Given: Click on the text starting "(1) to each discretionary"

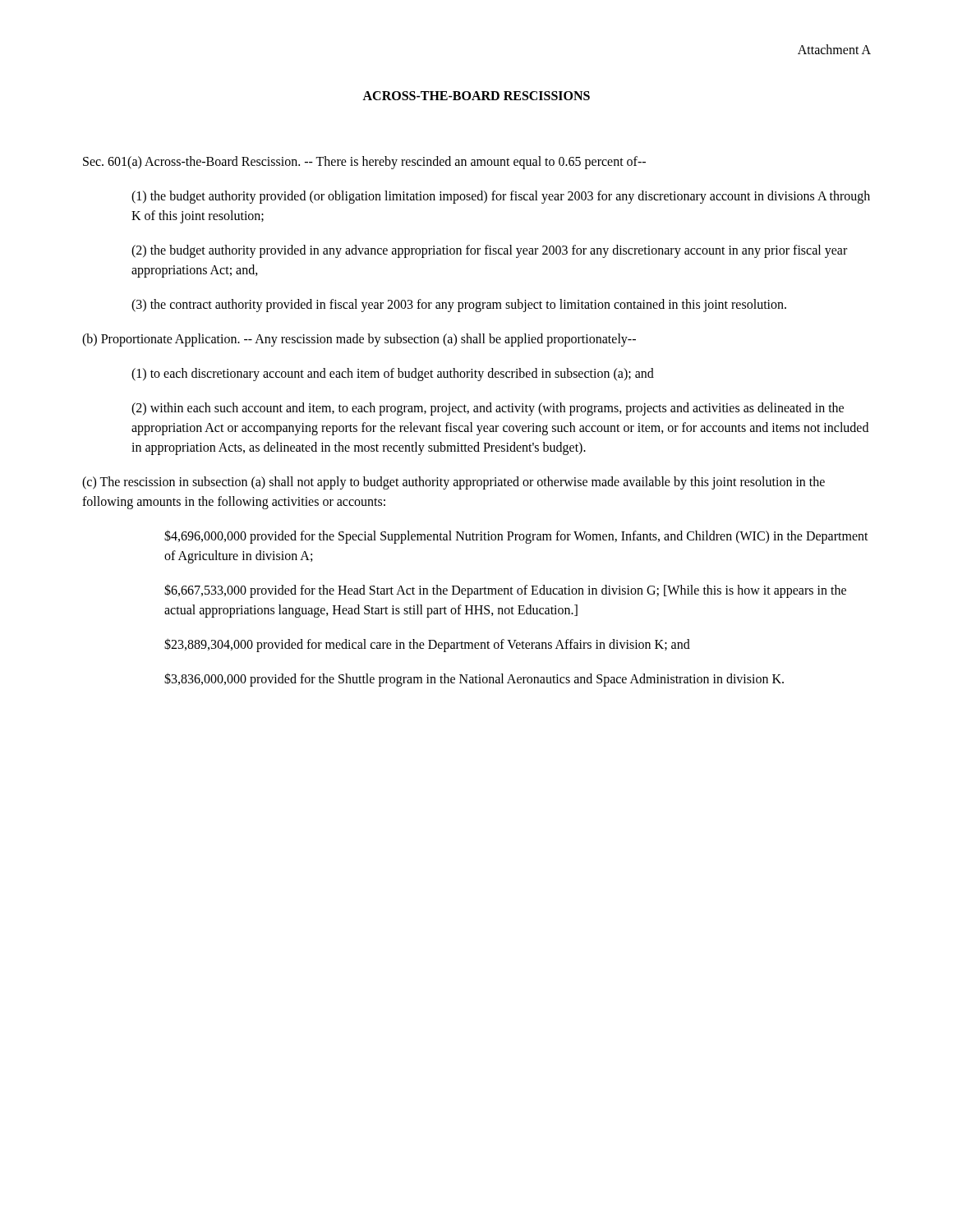Looking at the screenshot, I should [501, 374].
